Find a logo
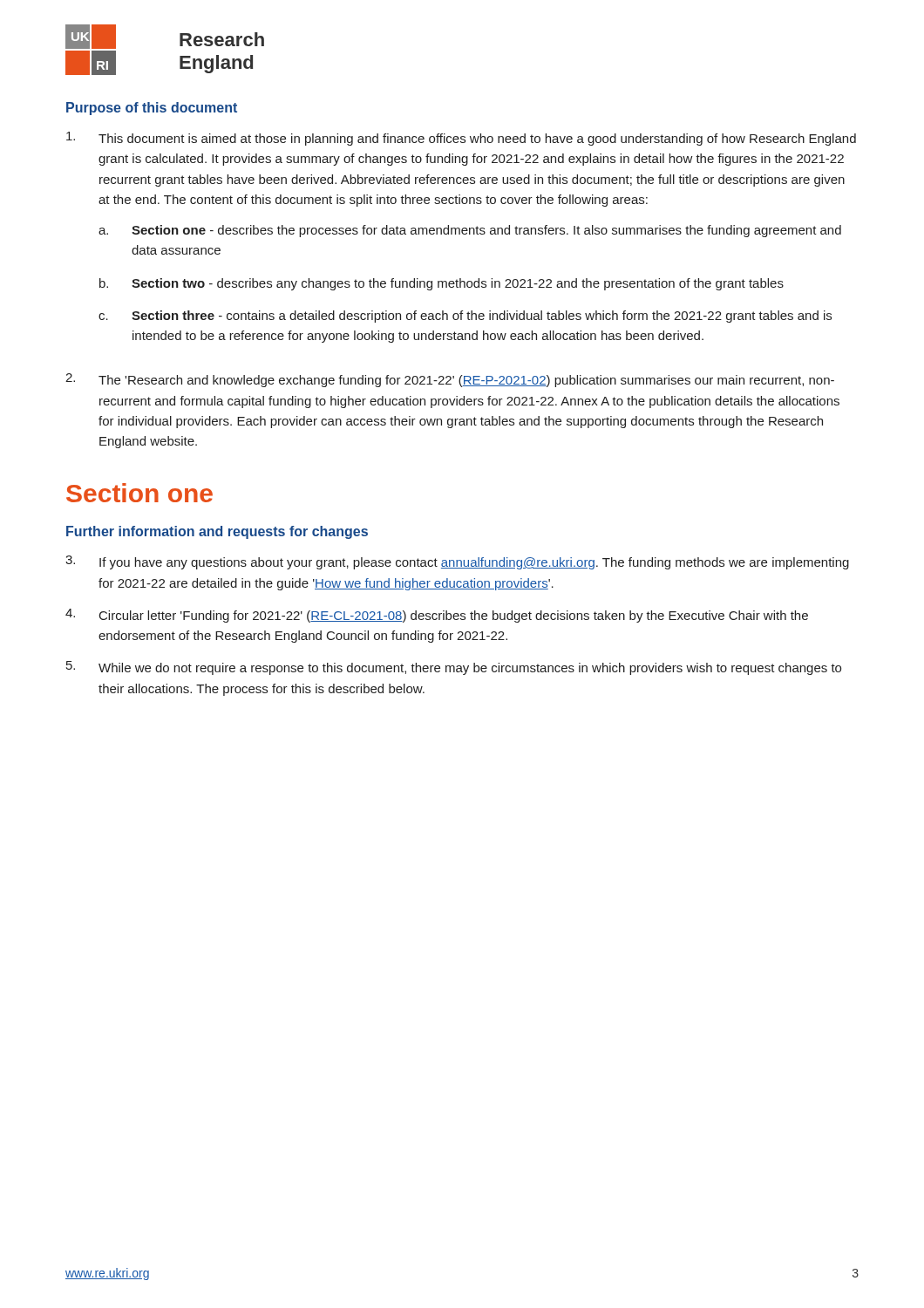This screenshot has height=1308, width=924. click(x=165, y=51)
